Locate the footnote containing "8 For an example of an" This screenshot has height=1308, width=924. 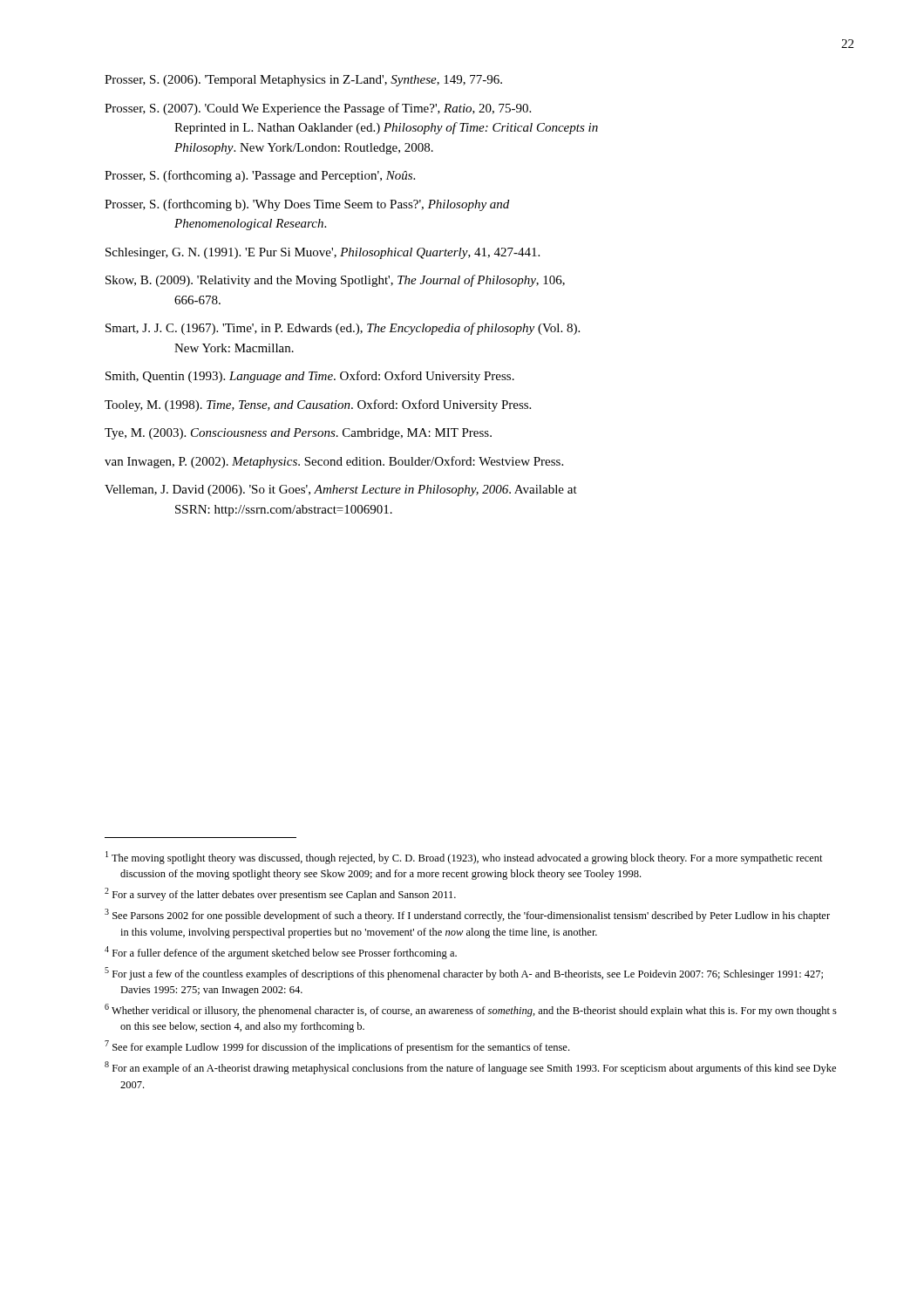coord(471,1076)
